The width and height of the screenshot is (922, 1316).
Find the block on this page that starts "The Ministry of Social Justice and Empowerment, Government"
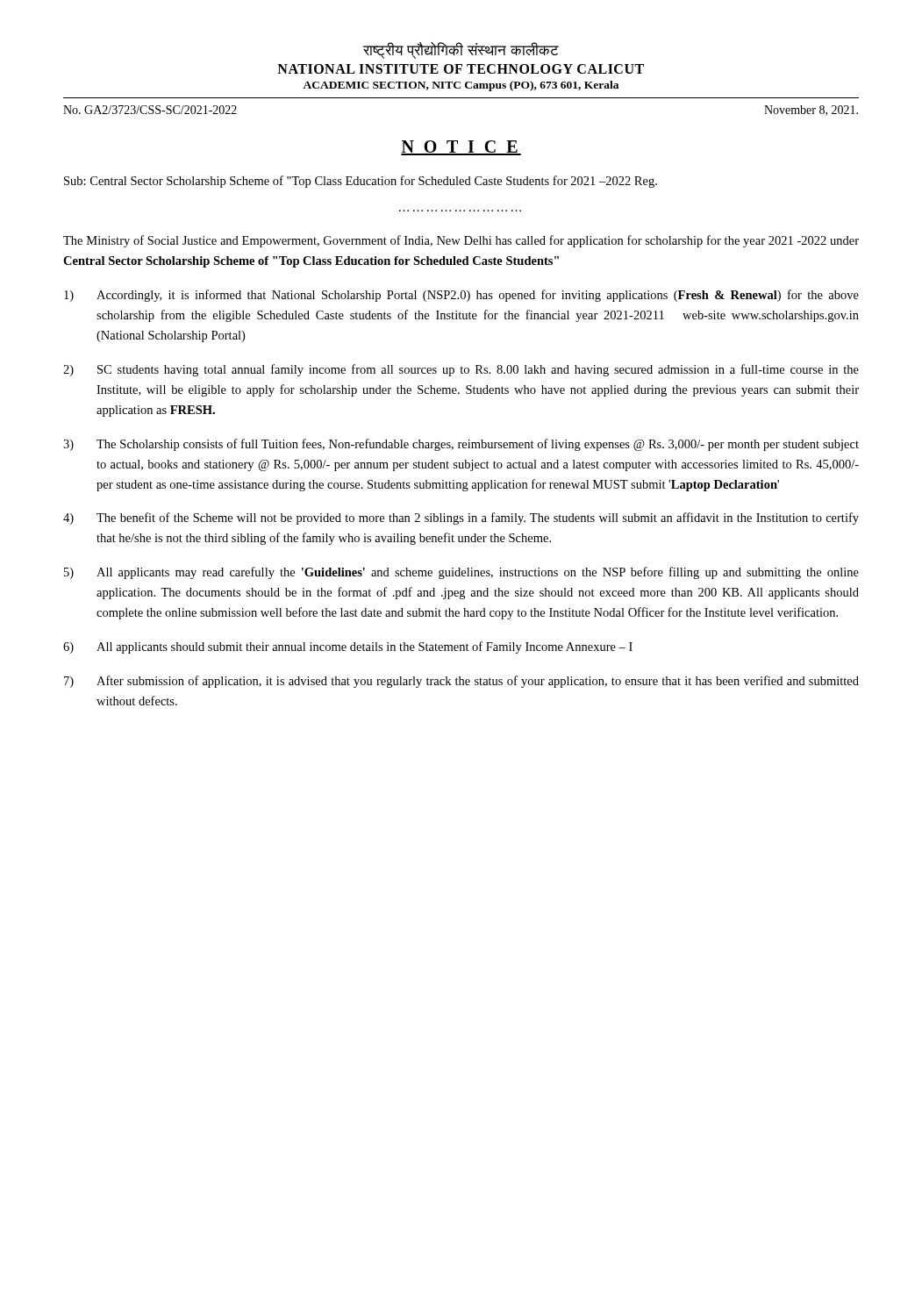pyautogui.click(x=461, y=251)
